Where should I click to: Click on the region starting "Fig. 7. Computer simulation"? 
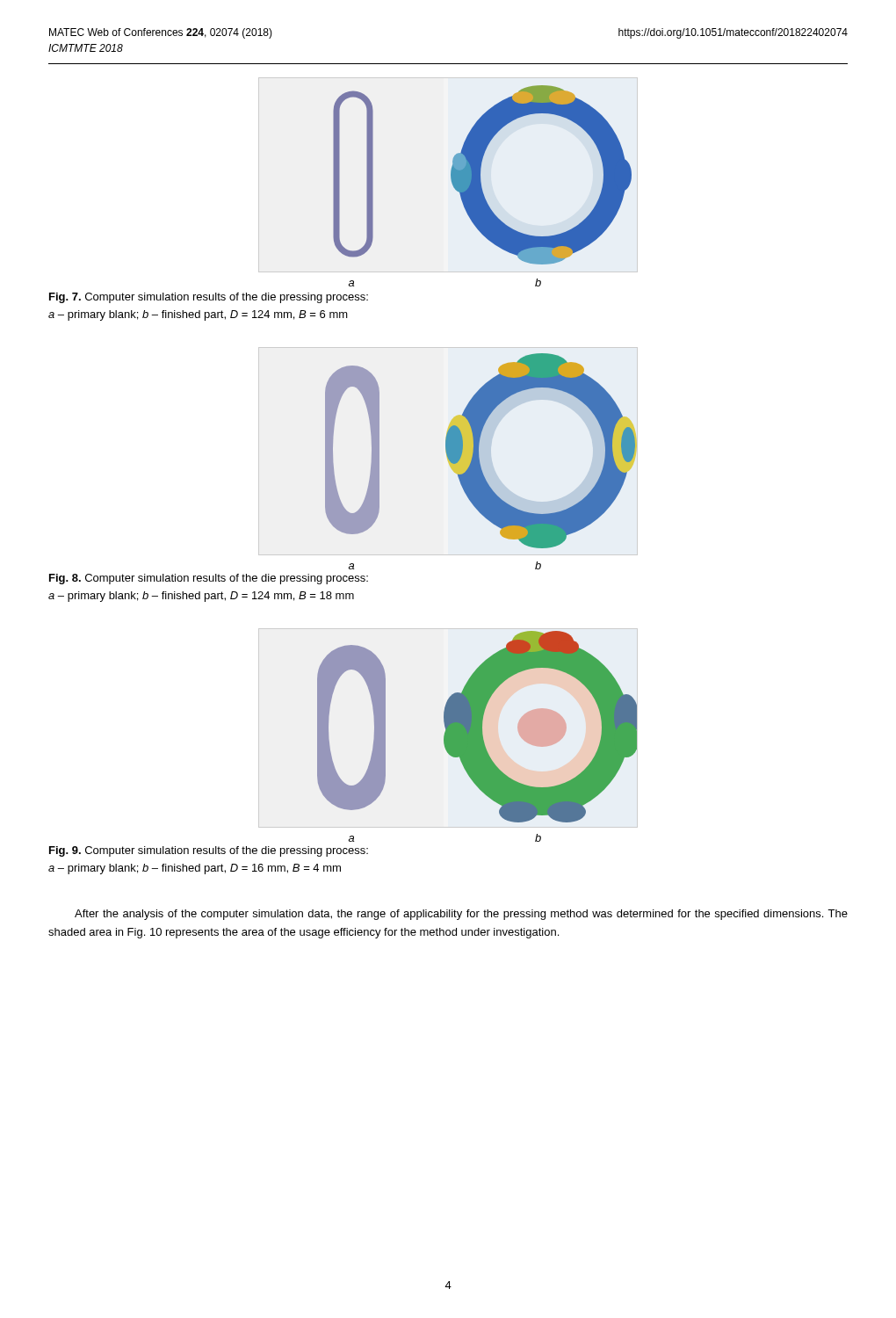click(209, 305)
